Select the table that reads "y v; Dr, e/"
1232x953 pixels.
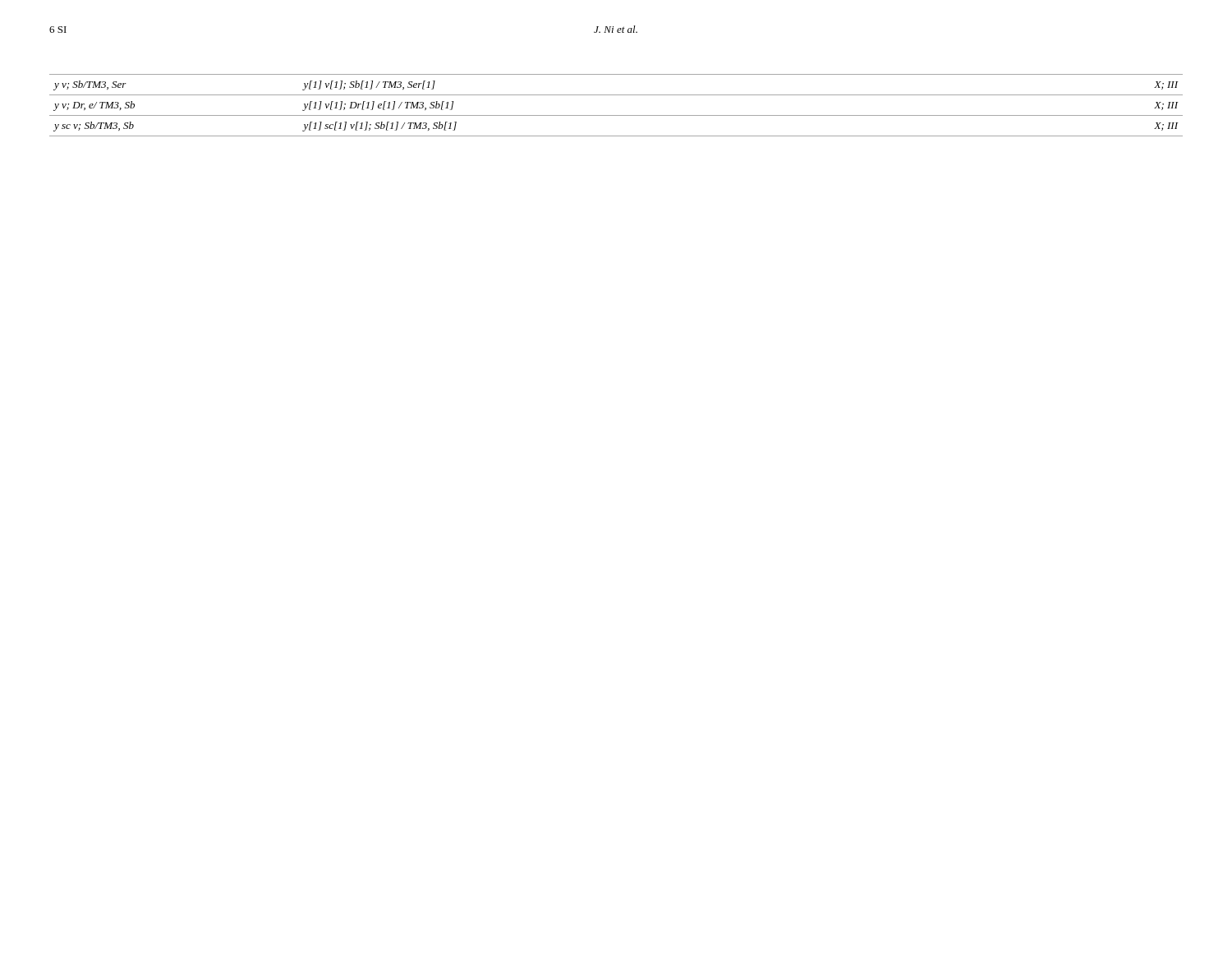click(616, 105)
